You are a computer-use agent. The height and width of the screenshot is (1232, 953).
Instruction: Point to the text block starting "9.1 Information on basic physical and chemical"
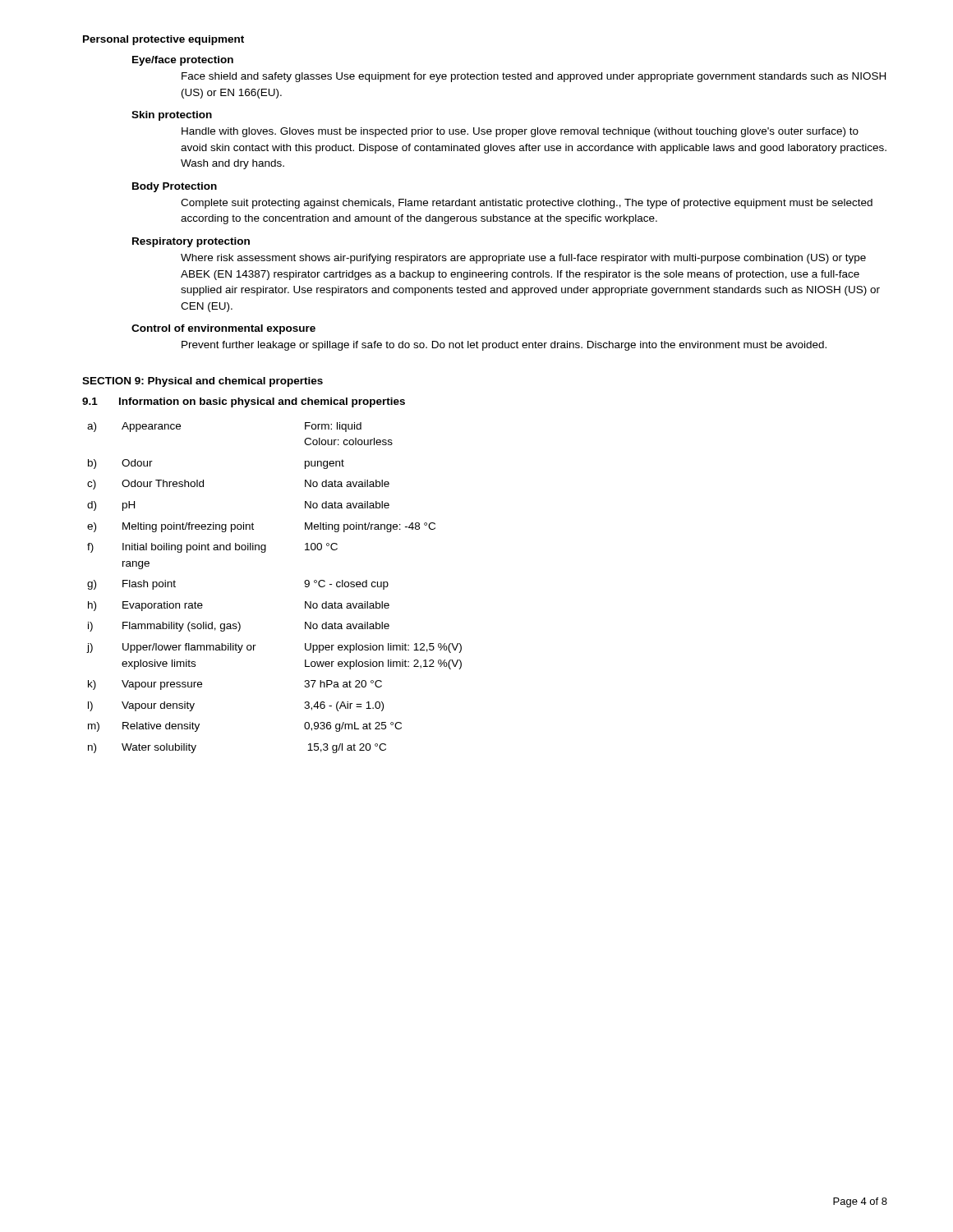(x=244, y=401)
